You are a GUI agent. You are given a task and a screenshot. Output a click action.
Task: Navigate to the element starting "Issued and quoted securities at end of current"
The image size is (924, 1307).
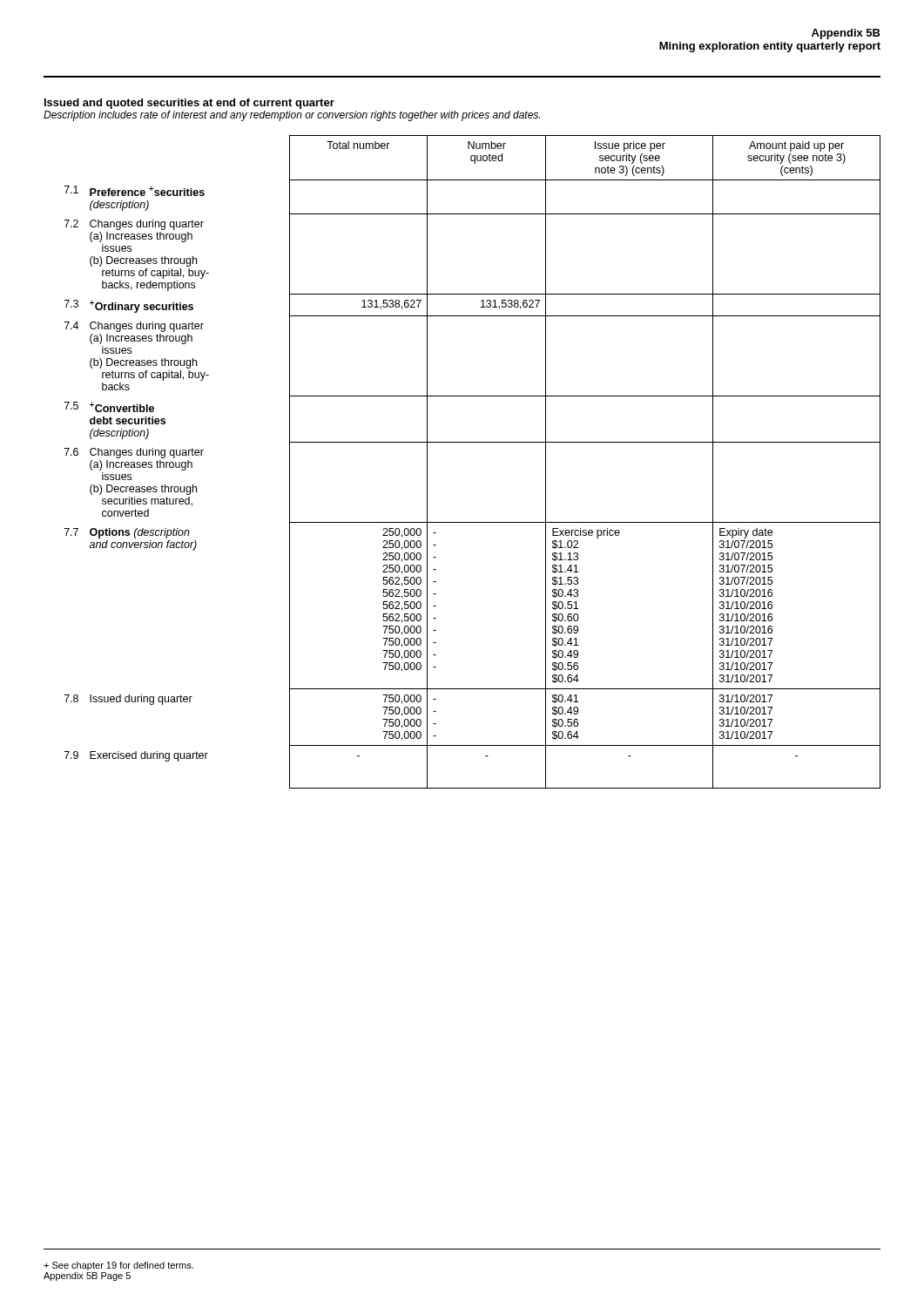click(189, 102)
